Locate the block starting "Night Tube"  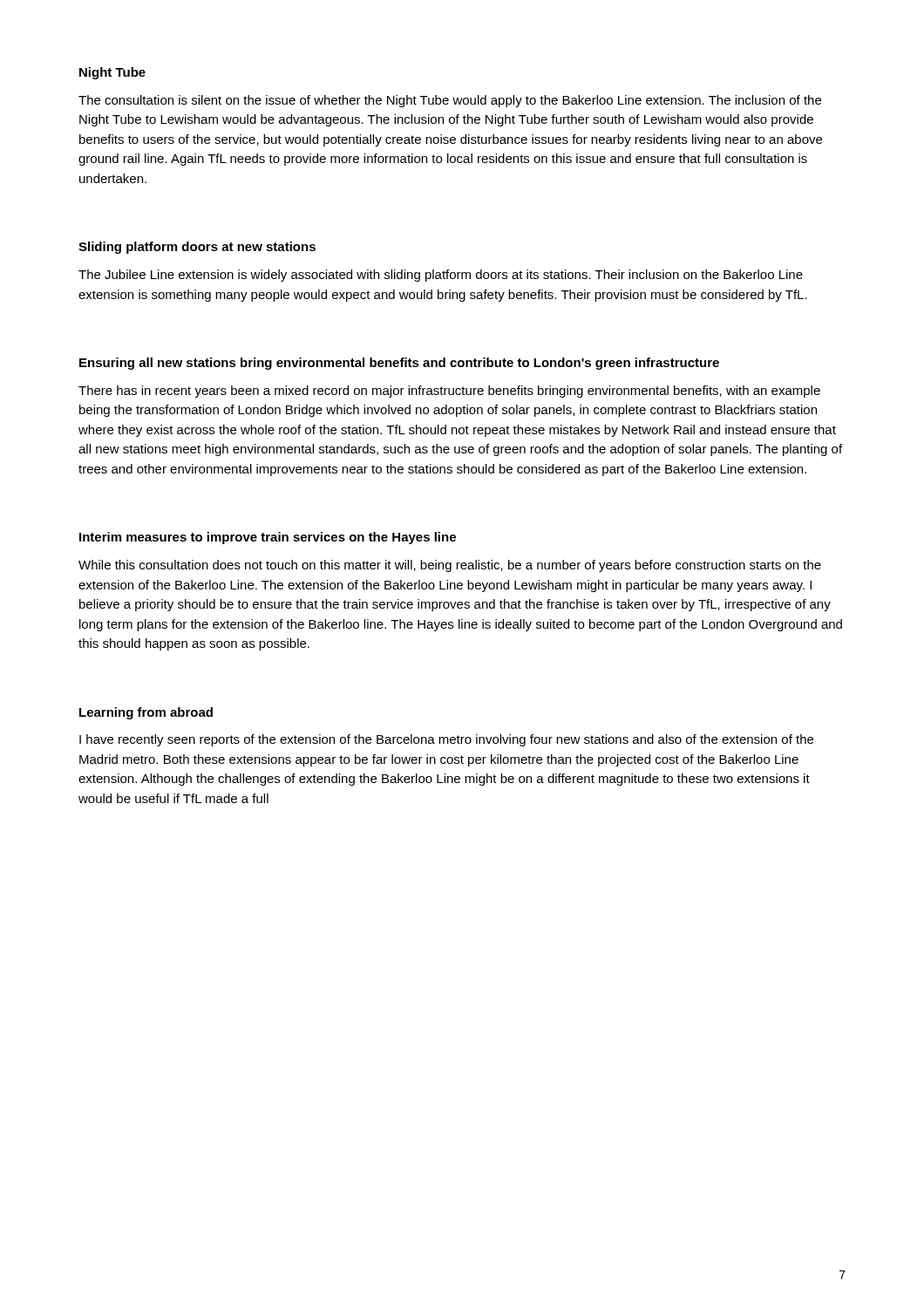coord(112,72)
